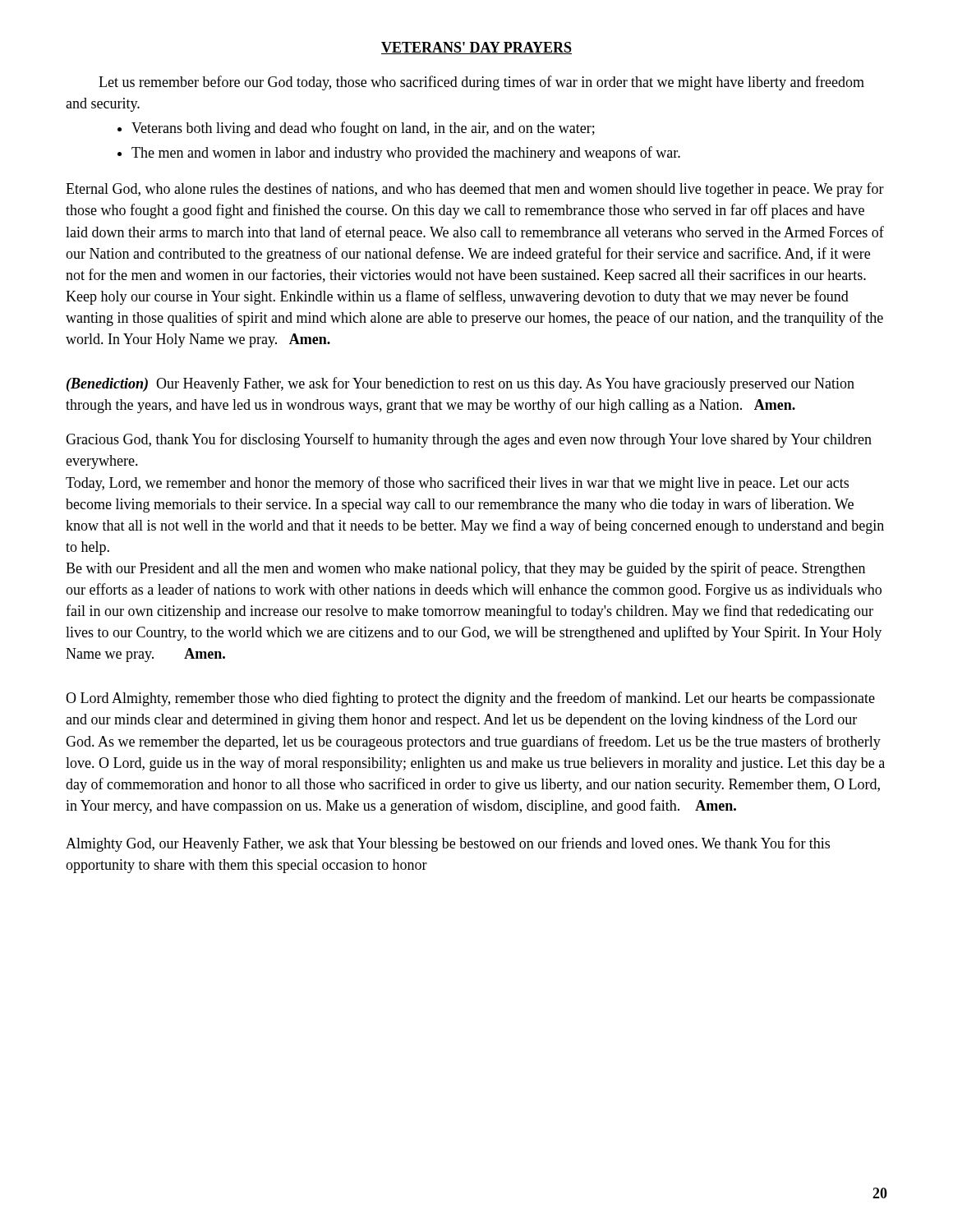953x1232 pixels.
Task: Locate the block of text that opens with "The men and women in"
Action: tap(406, 153)
